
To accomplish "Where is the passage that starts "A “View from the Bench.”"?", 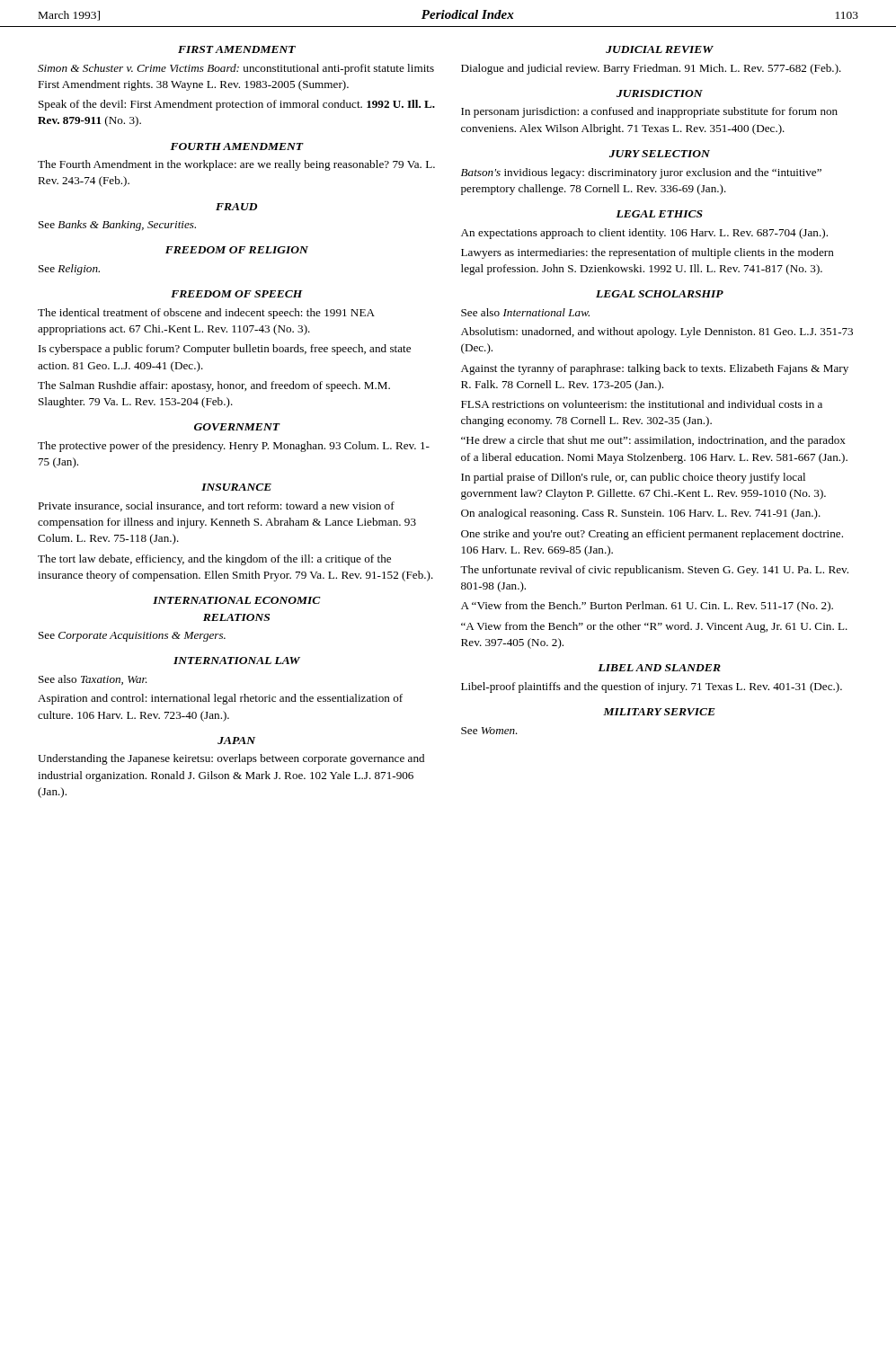I will pos(647,606).
